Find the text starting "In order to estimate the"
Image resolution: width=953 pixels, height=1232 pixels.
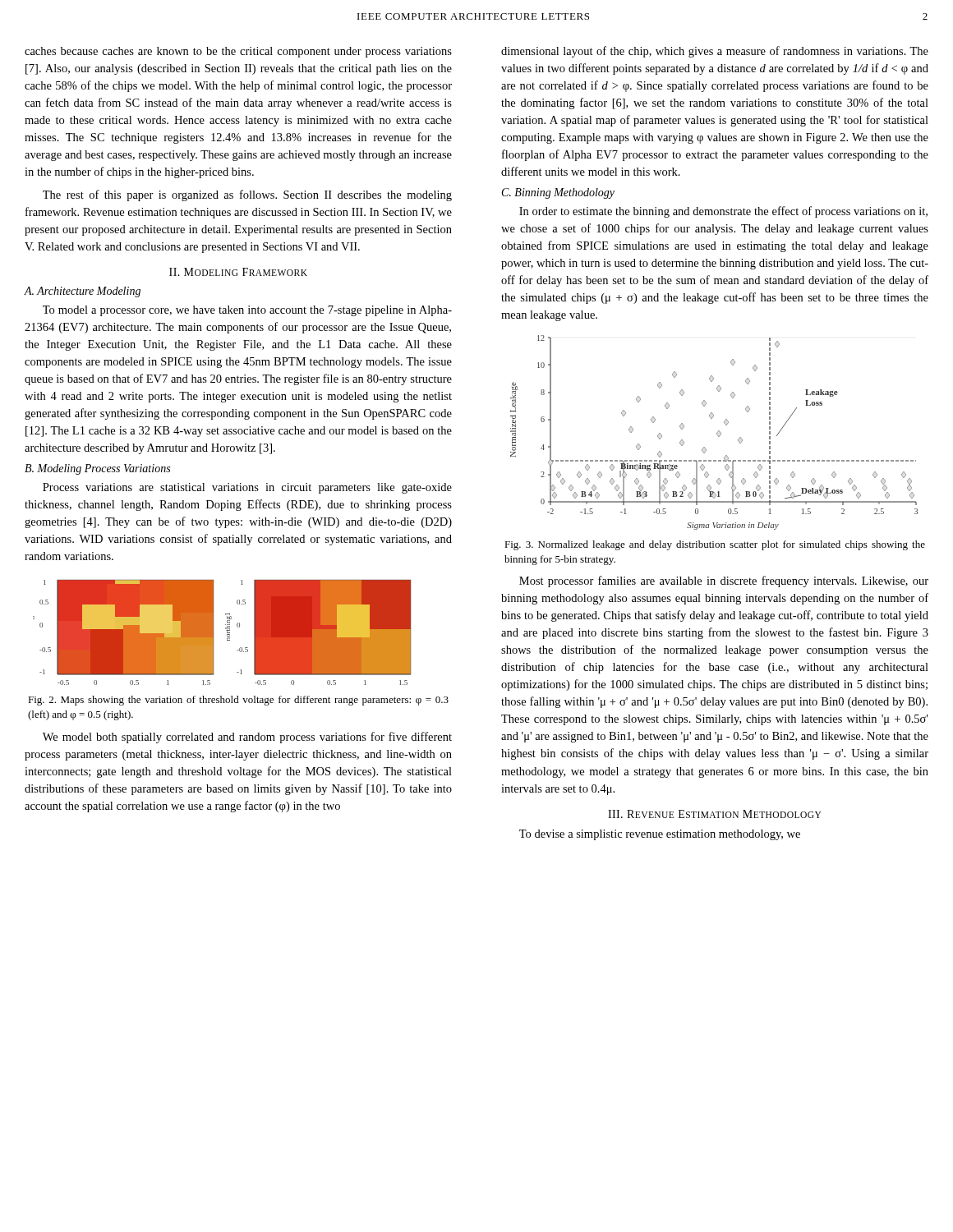click(715, 263)
